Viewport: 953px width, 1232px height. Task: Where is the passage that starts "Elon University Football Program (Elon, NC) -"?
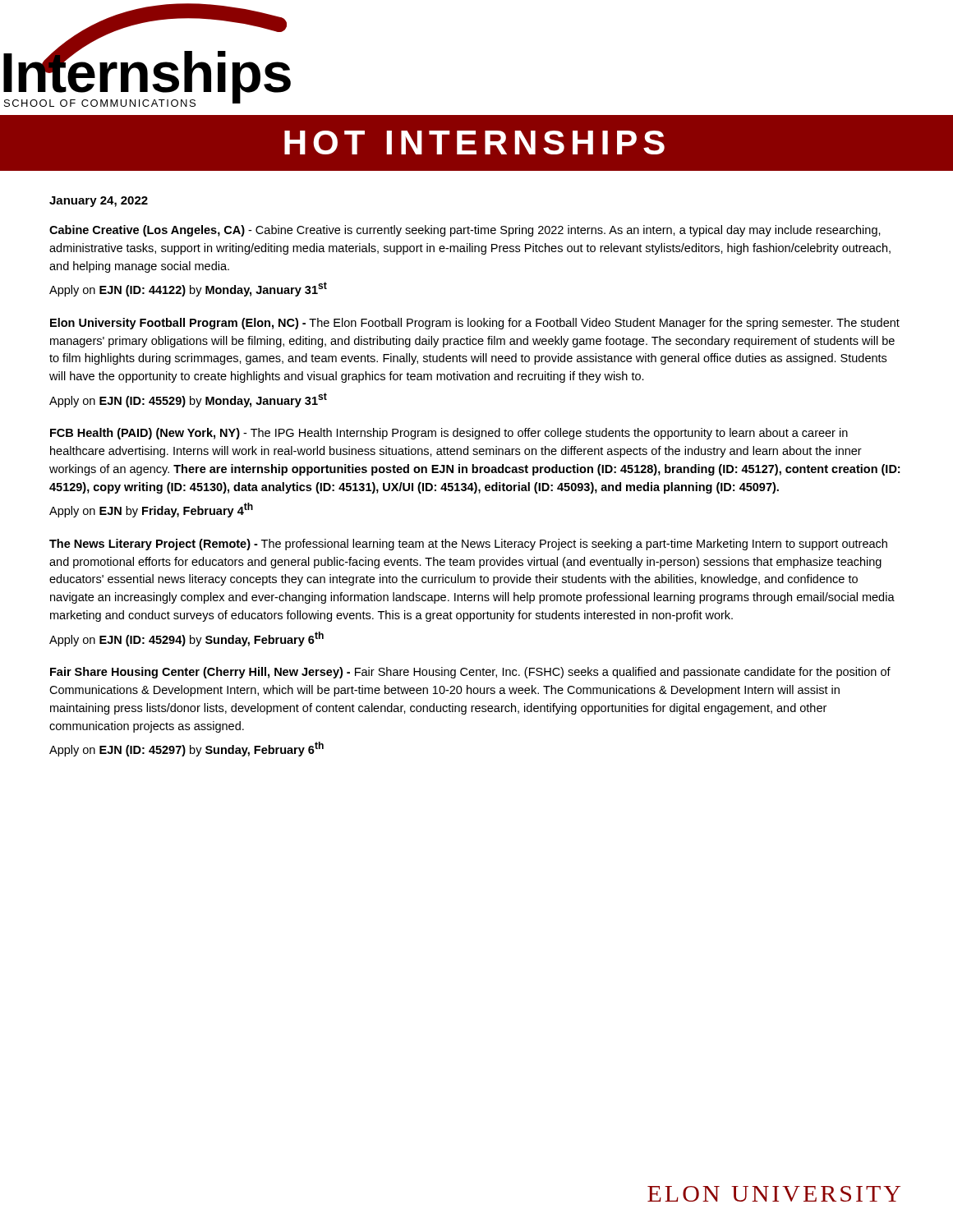[476, 362]
